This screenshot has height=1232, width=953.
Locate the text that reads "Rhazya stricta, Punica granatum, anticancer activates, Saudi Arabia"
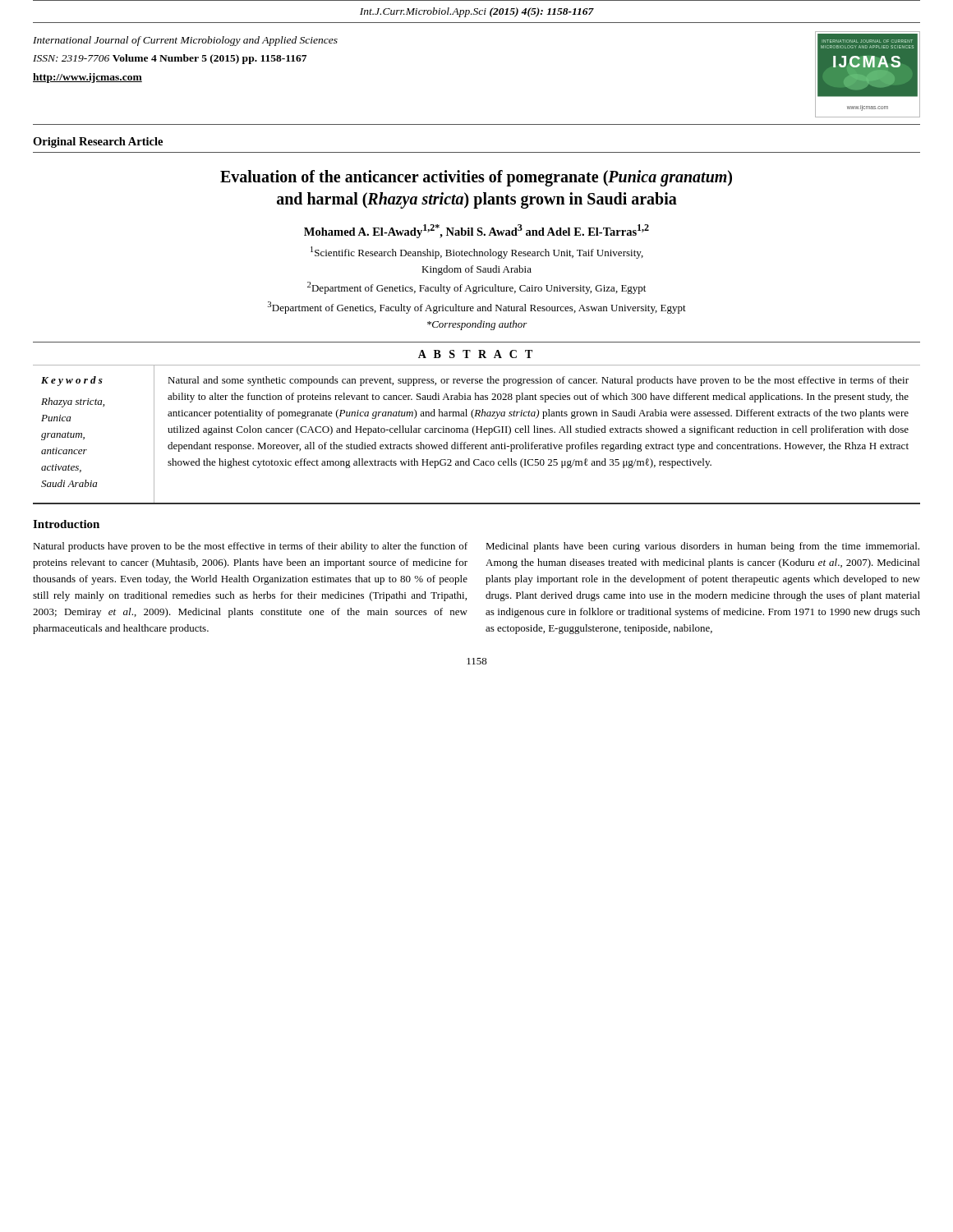point(73,442)
